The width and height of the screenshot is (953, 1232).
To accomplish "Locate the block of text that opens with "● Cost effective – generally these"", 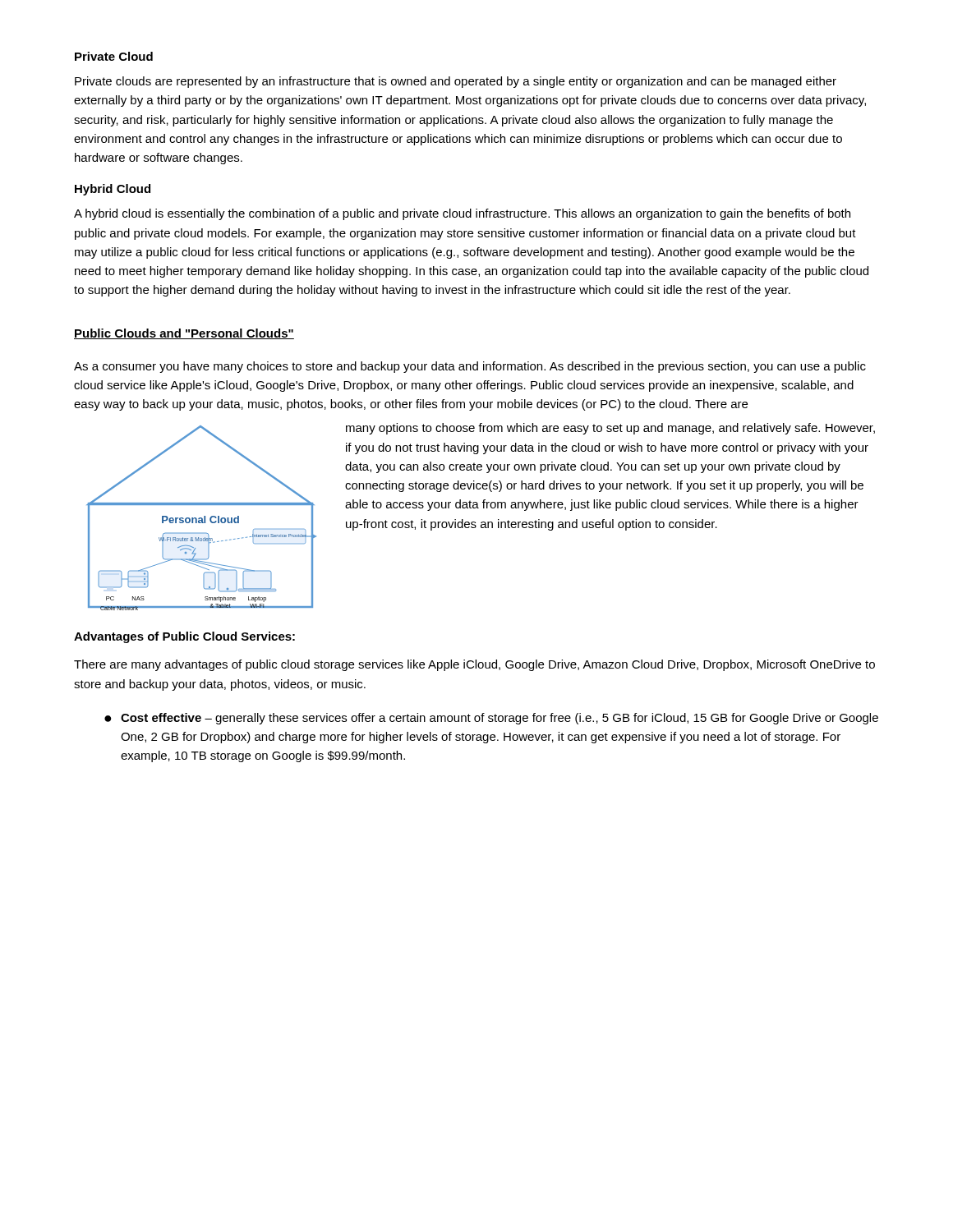I will click(491, 736).
